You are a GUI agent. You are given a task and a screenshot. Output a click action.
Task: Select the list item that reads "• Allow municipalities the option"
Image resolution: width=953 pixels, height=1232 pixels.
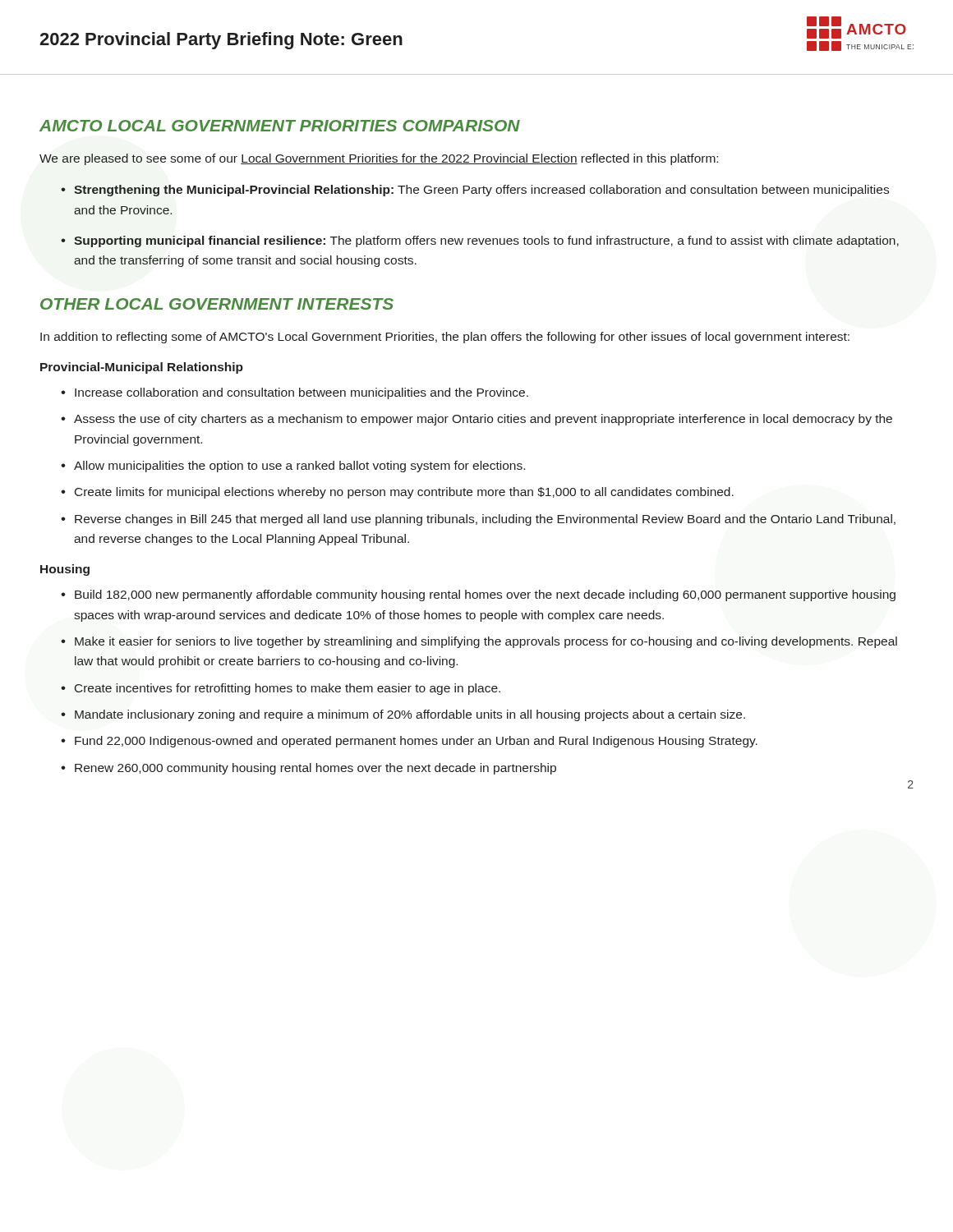[294, 466]
